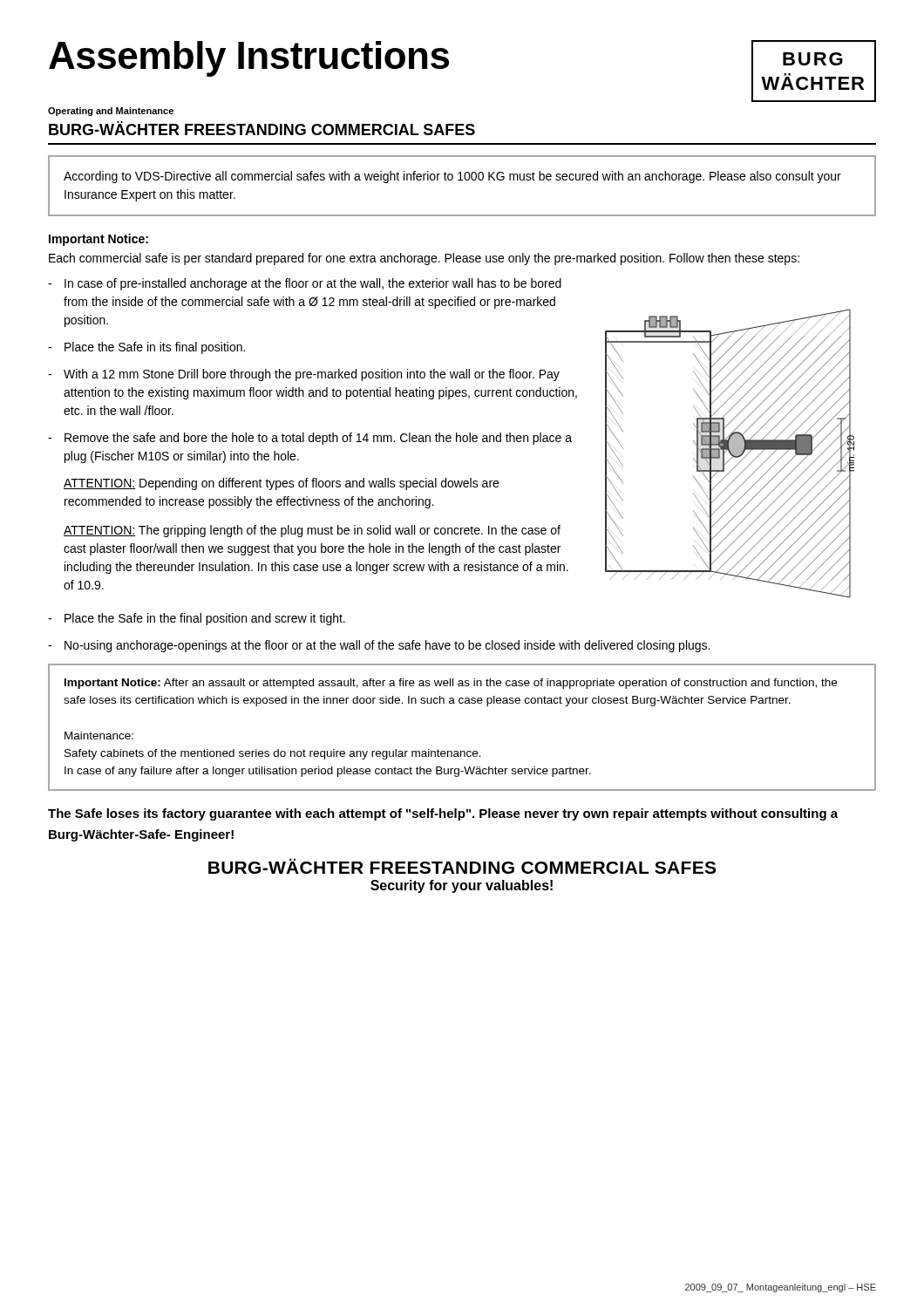This screenshot has height=1308, width=924.
Task: Find the text block that reads "According to VDS-Directive"
Action: point(452,185)
